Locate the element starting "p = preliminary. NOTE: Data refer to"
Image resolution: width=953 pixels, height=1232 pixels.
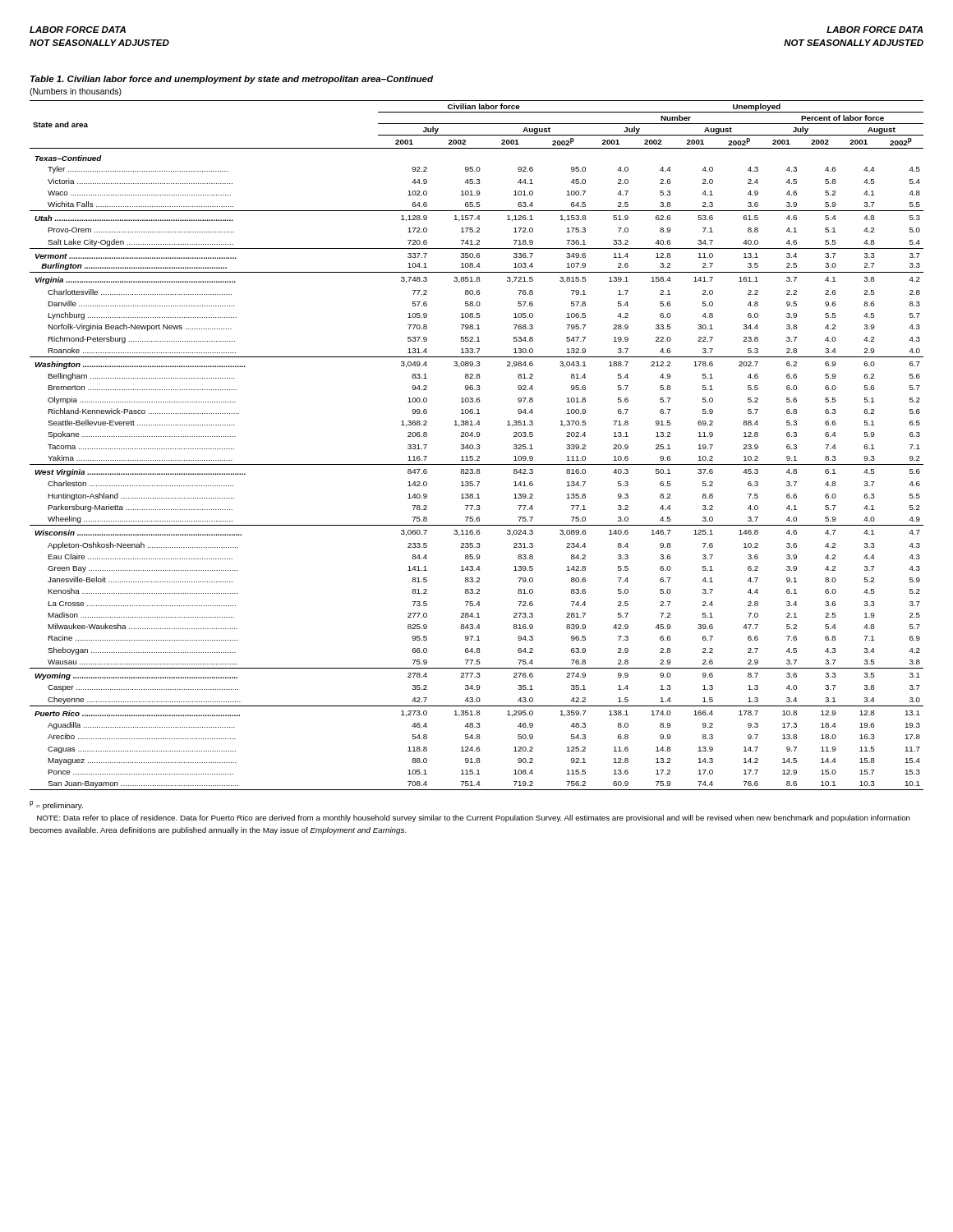[470, 817]
